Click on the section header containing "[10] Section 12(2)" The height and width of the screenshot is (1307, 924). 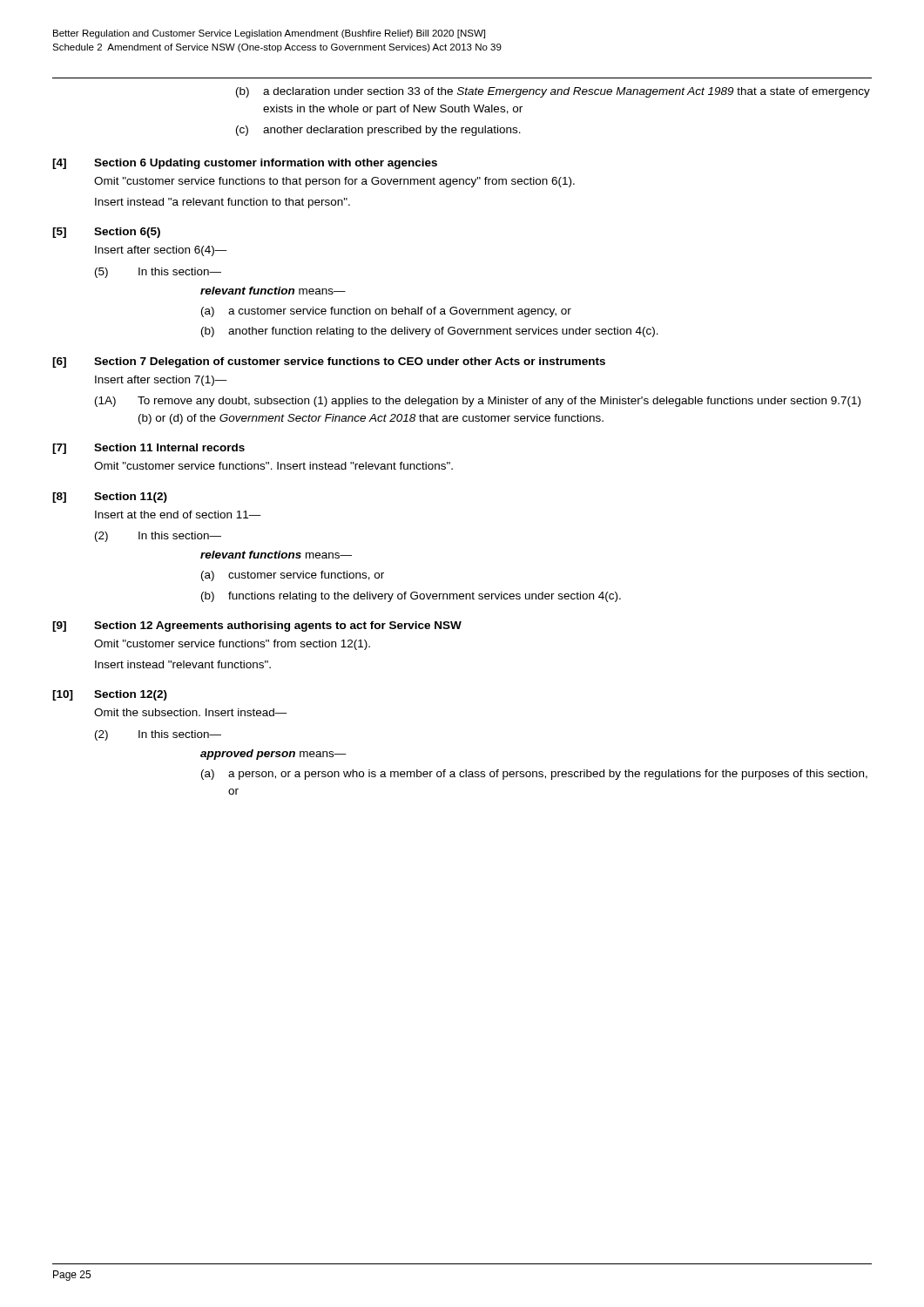[110, 694]
